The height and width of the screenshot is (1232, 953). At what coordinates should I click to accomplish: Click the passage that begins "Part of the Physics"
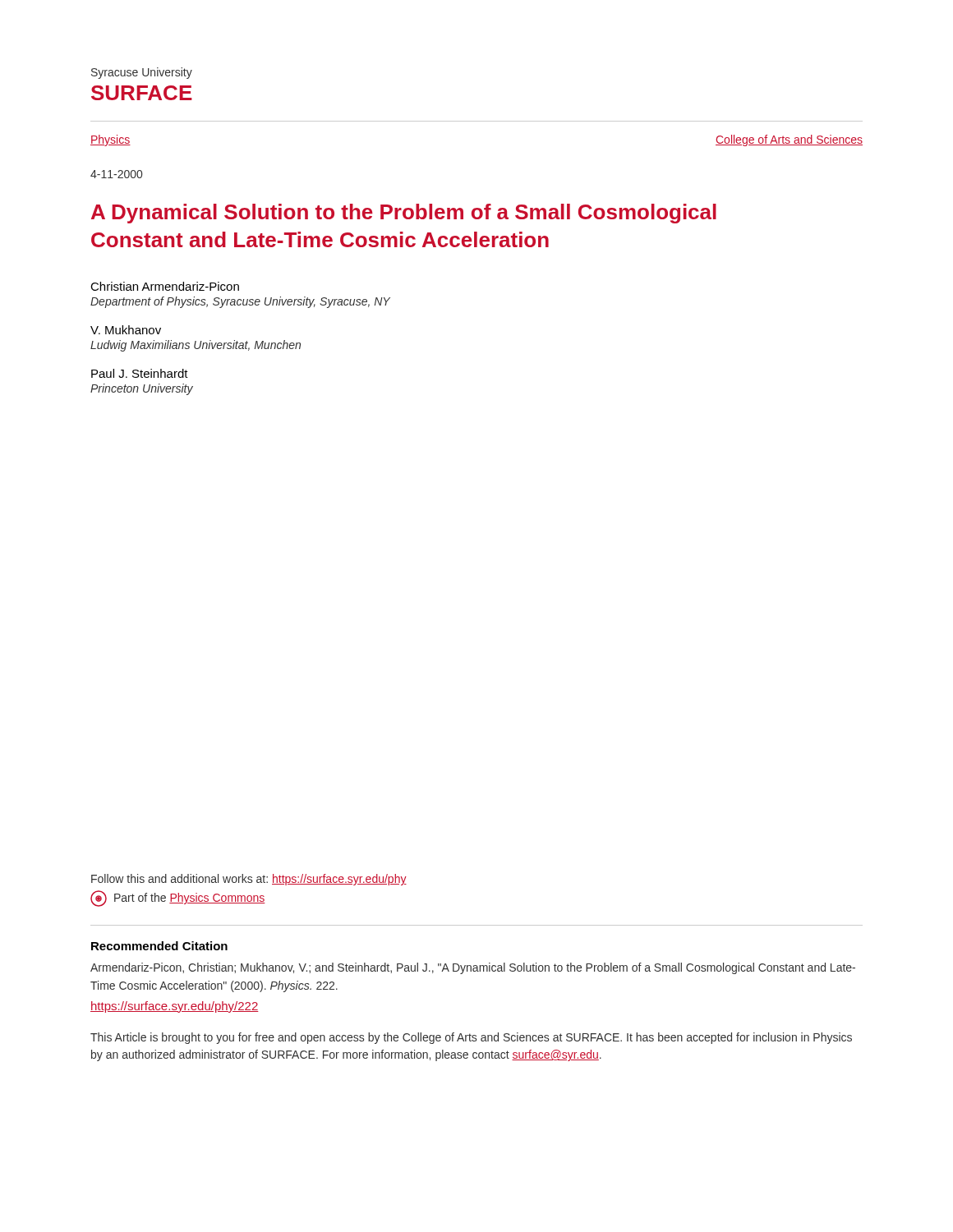click(x=178, y=899)
